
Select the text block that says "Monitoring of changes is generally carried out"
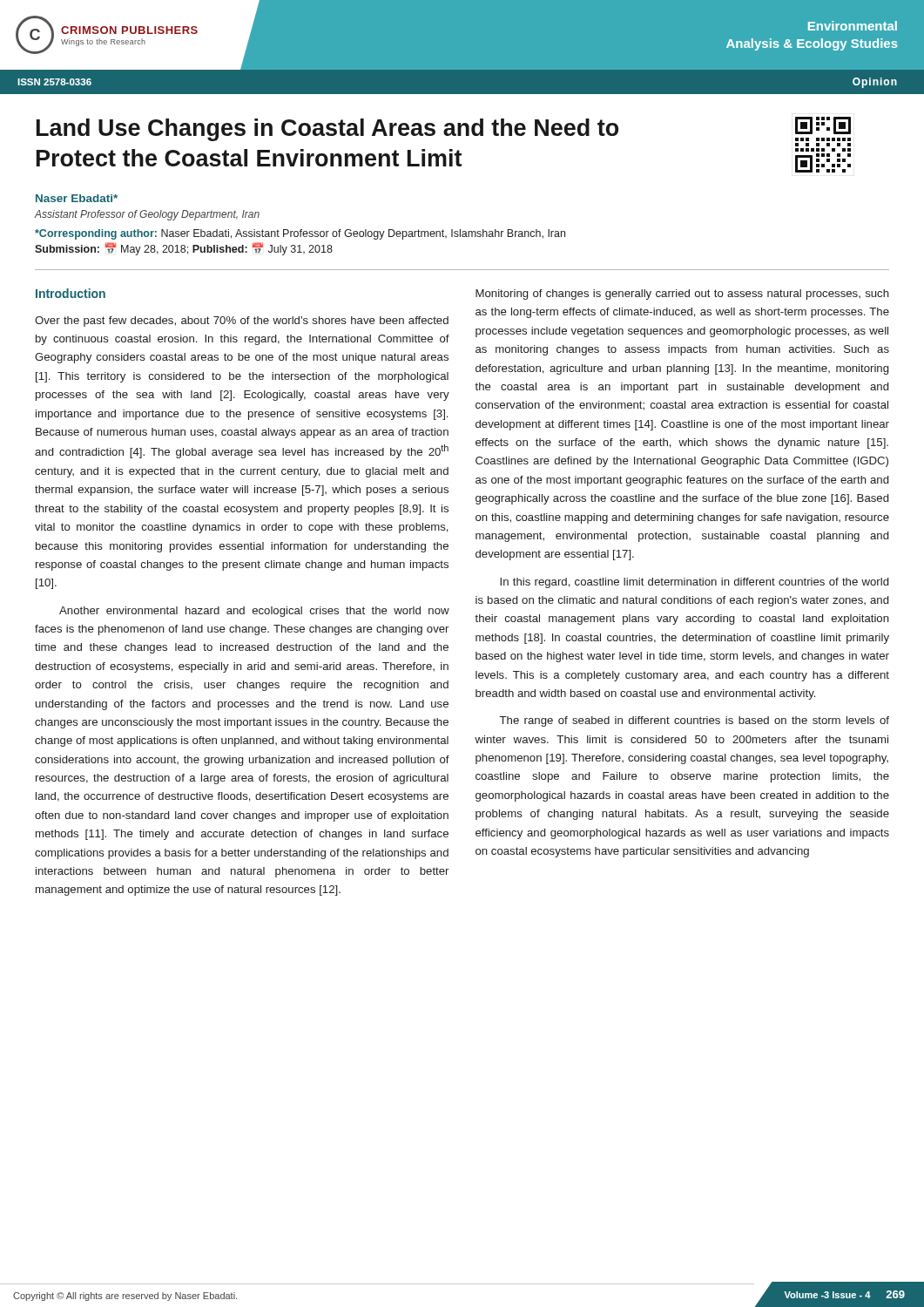coord(682,572)
